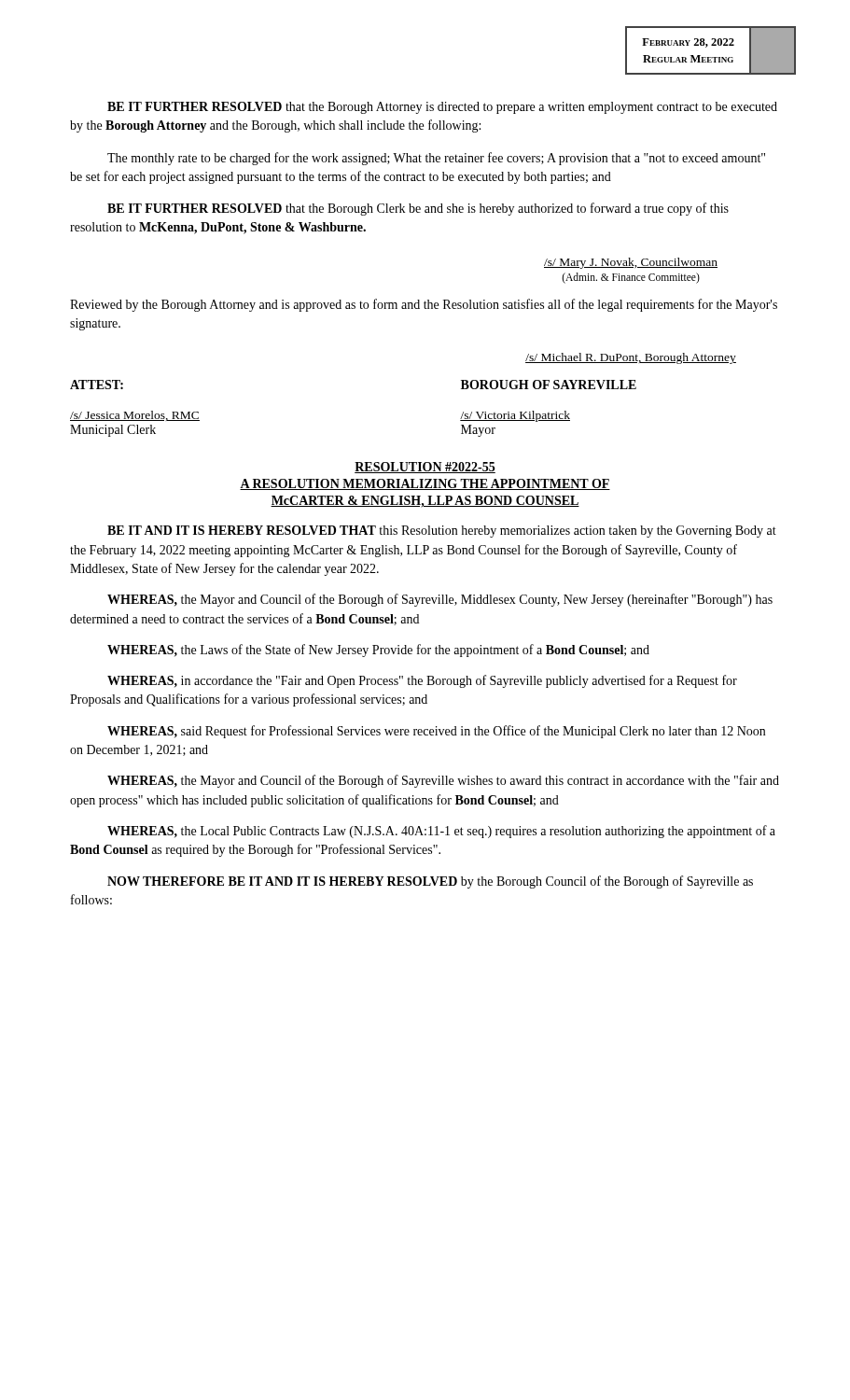Navigate to the text starting "WHEREAS, in accordance the"
Image resolution: width=850 pixels, height=1400 pixels.
403,690
